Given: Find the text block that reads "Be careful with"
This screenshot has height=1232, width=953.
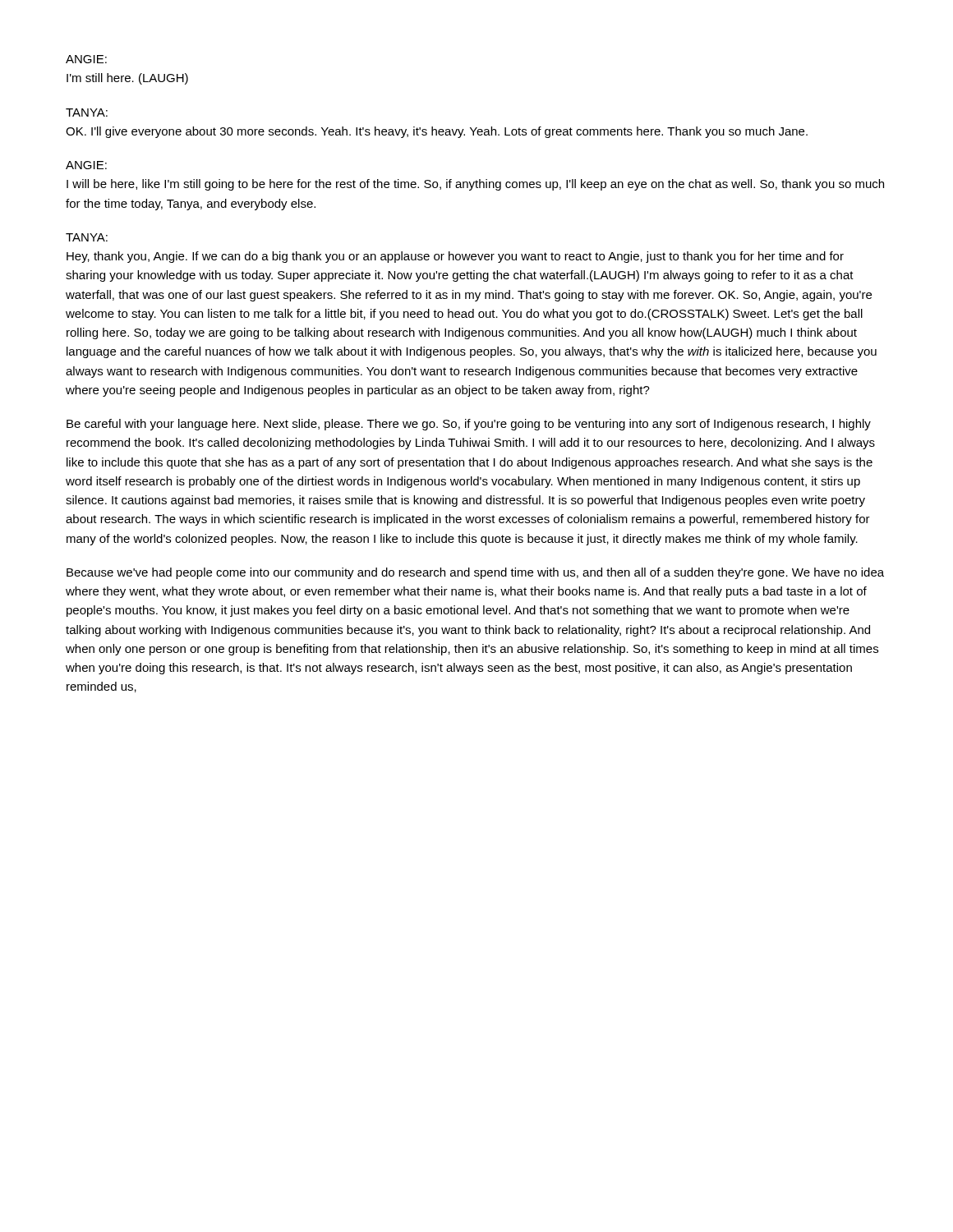Looking at the screenshot, I should coord(476,481).
